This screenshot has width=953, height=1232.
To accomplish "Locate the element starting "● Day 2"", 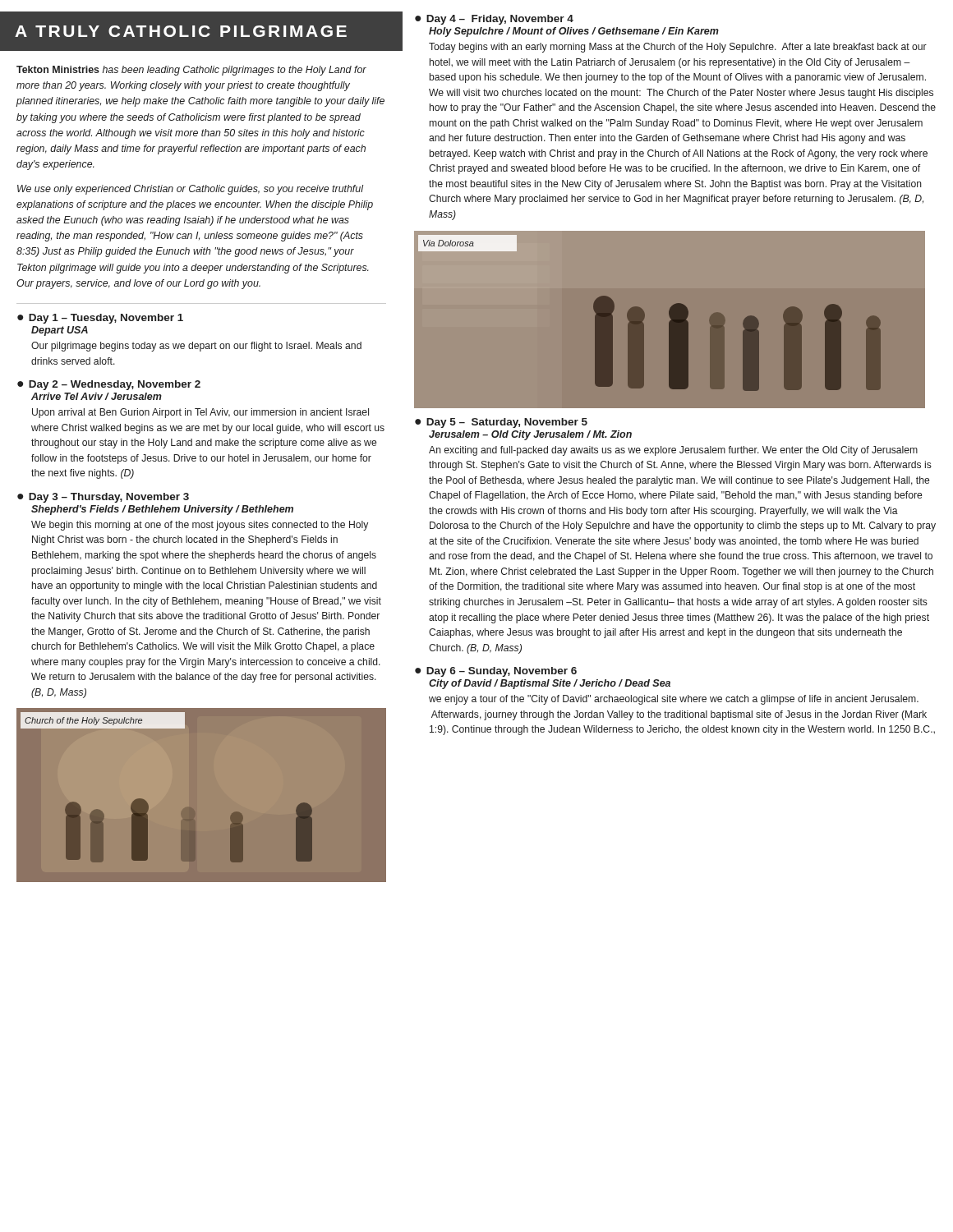I will [201, 429].
